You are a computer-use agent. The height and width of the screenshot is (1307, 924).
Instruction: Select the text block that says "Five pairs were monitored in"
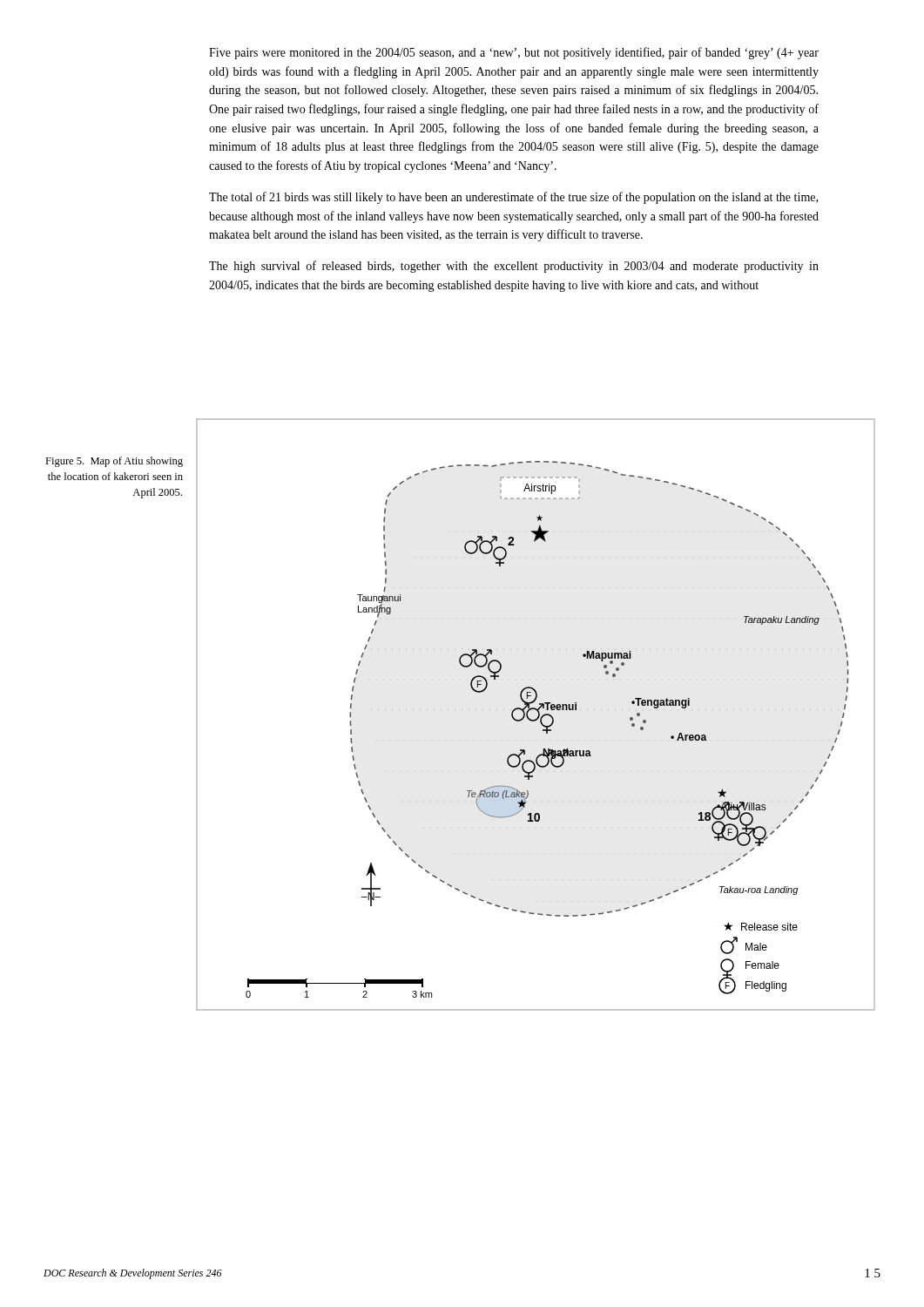(514, 110)
